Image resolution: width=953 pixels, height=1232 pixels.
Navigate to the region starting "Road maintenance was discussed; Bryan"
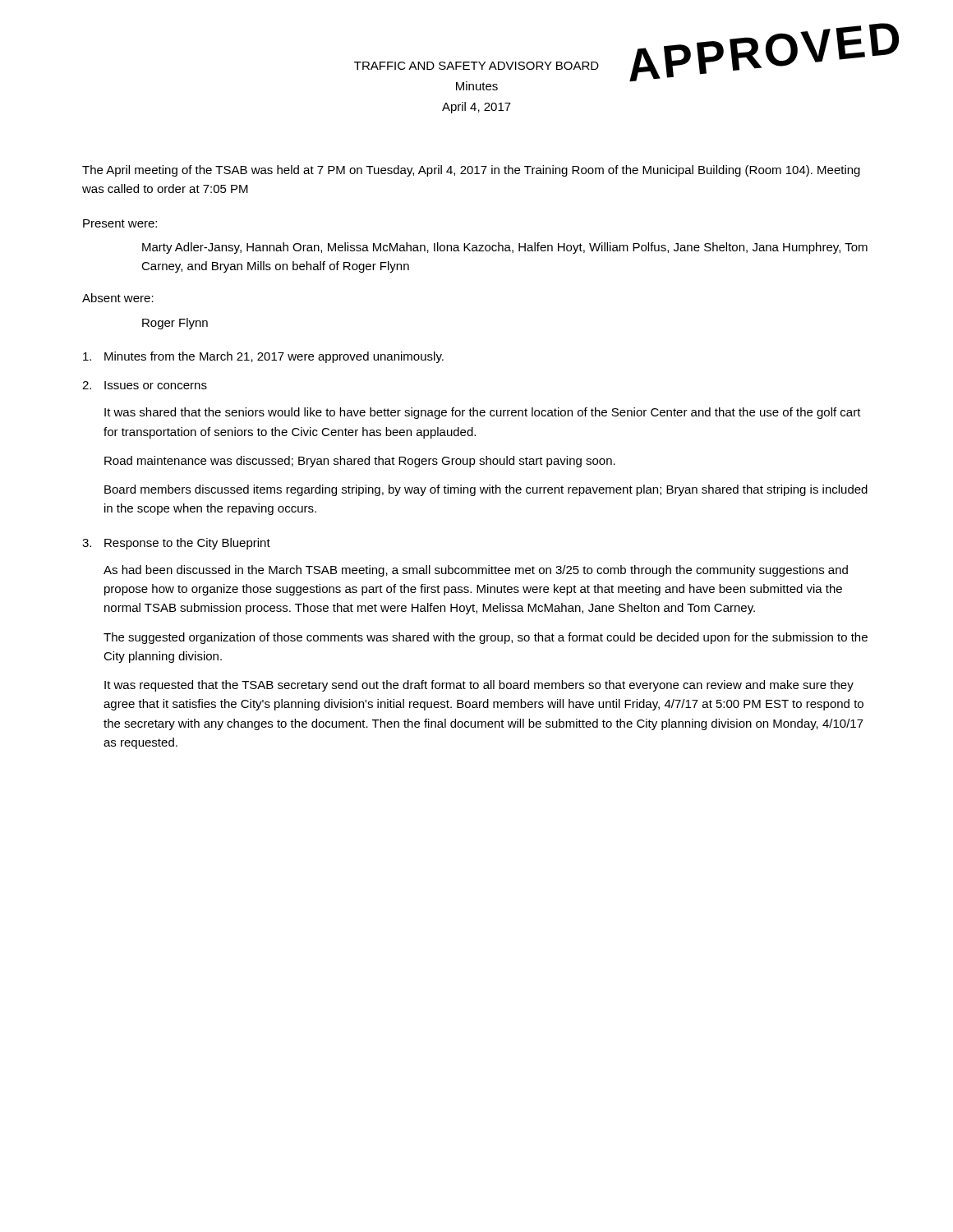pos(360,460)
